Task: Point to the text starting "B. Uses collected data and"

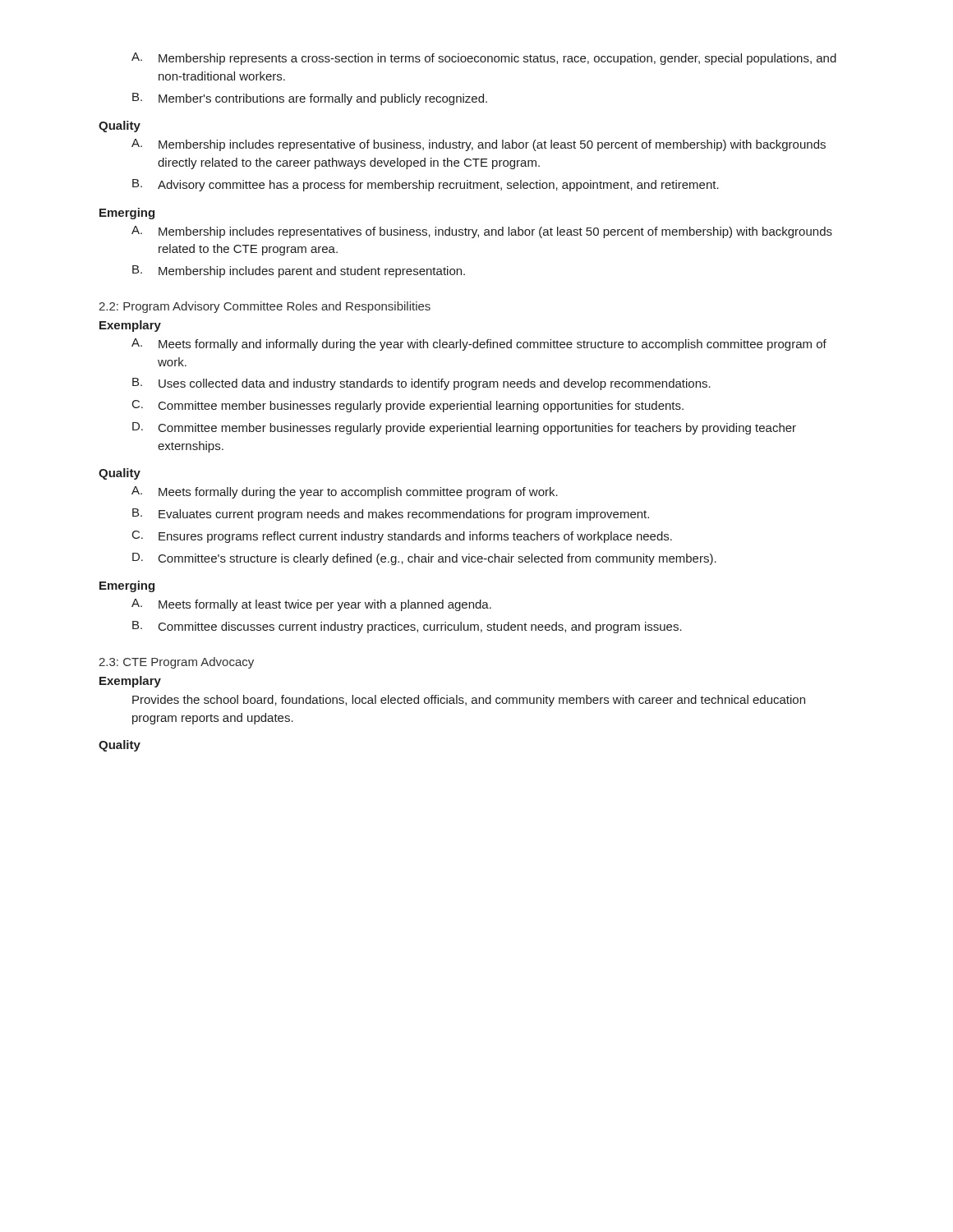Action: click(x=493, y=384)
